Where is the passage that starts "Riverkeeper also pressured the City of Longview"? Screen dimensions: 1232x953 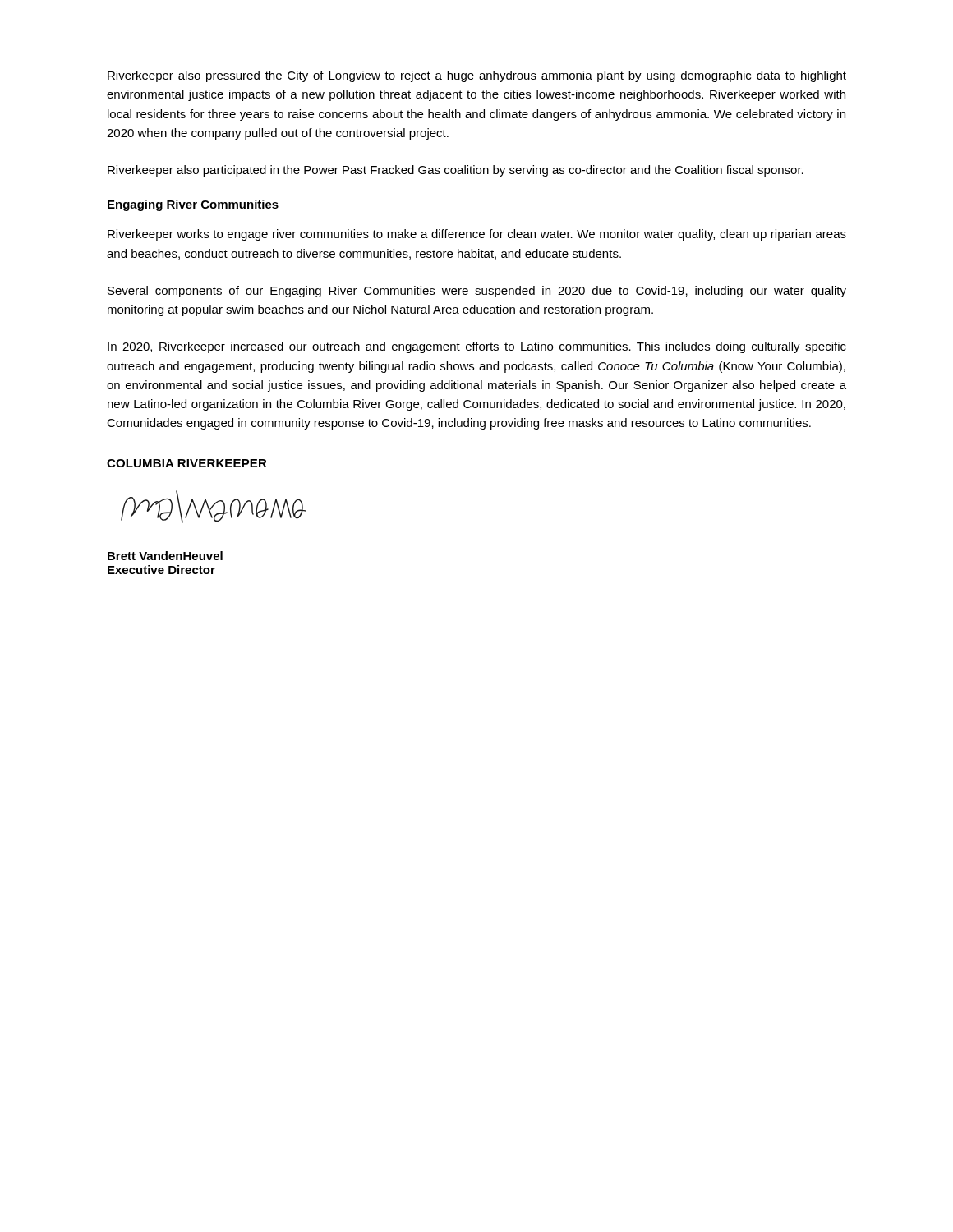[x=476, y=104]
